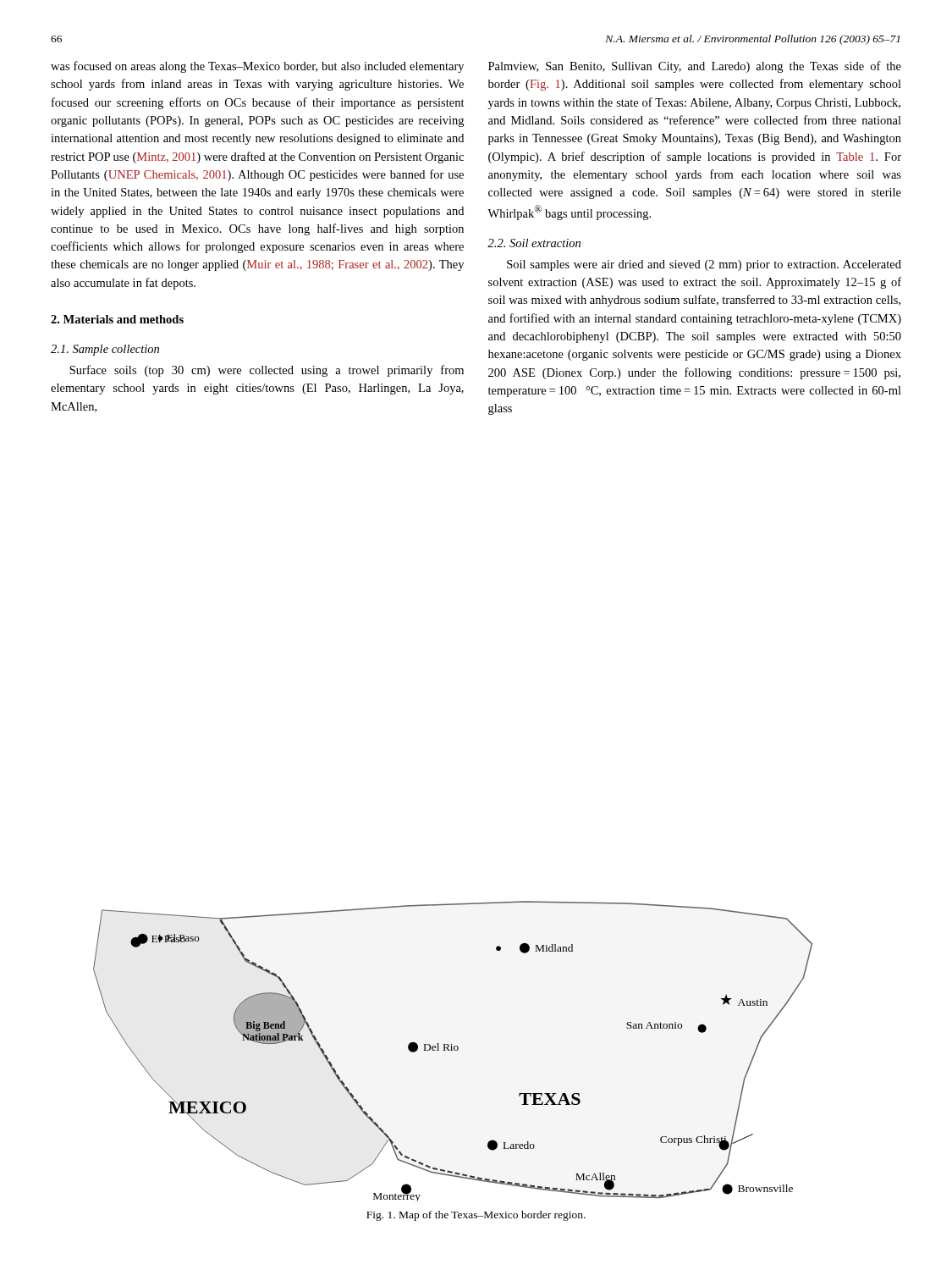The width and height of the screenshot is (952, 1270).
Task: Click where it says "2.2. Soil extraction"
Action: (x=535, y=243)
